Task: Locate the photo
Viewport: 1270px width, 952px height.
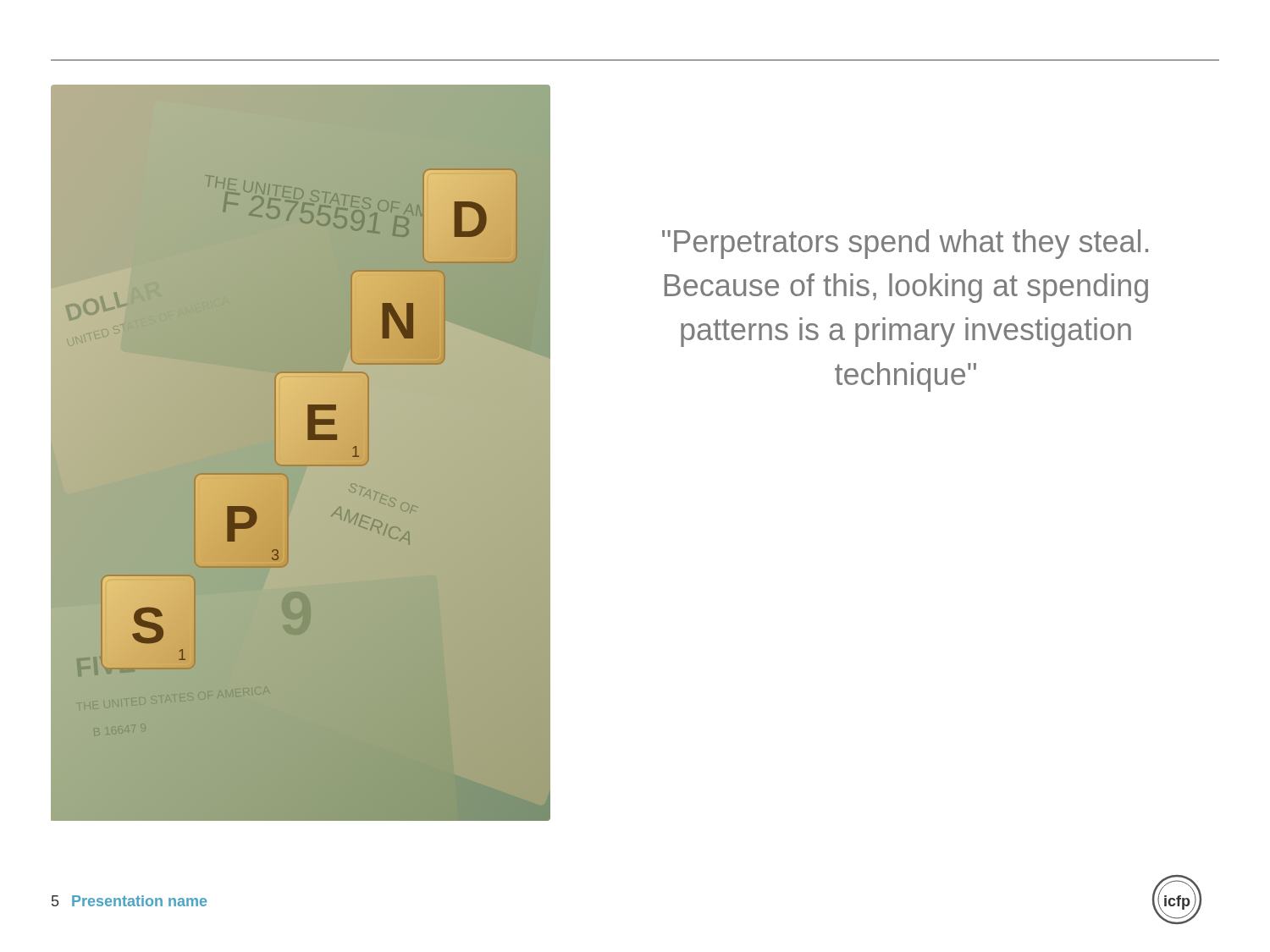Action: point(301,453)
